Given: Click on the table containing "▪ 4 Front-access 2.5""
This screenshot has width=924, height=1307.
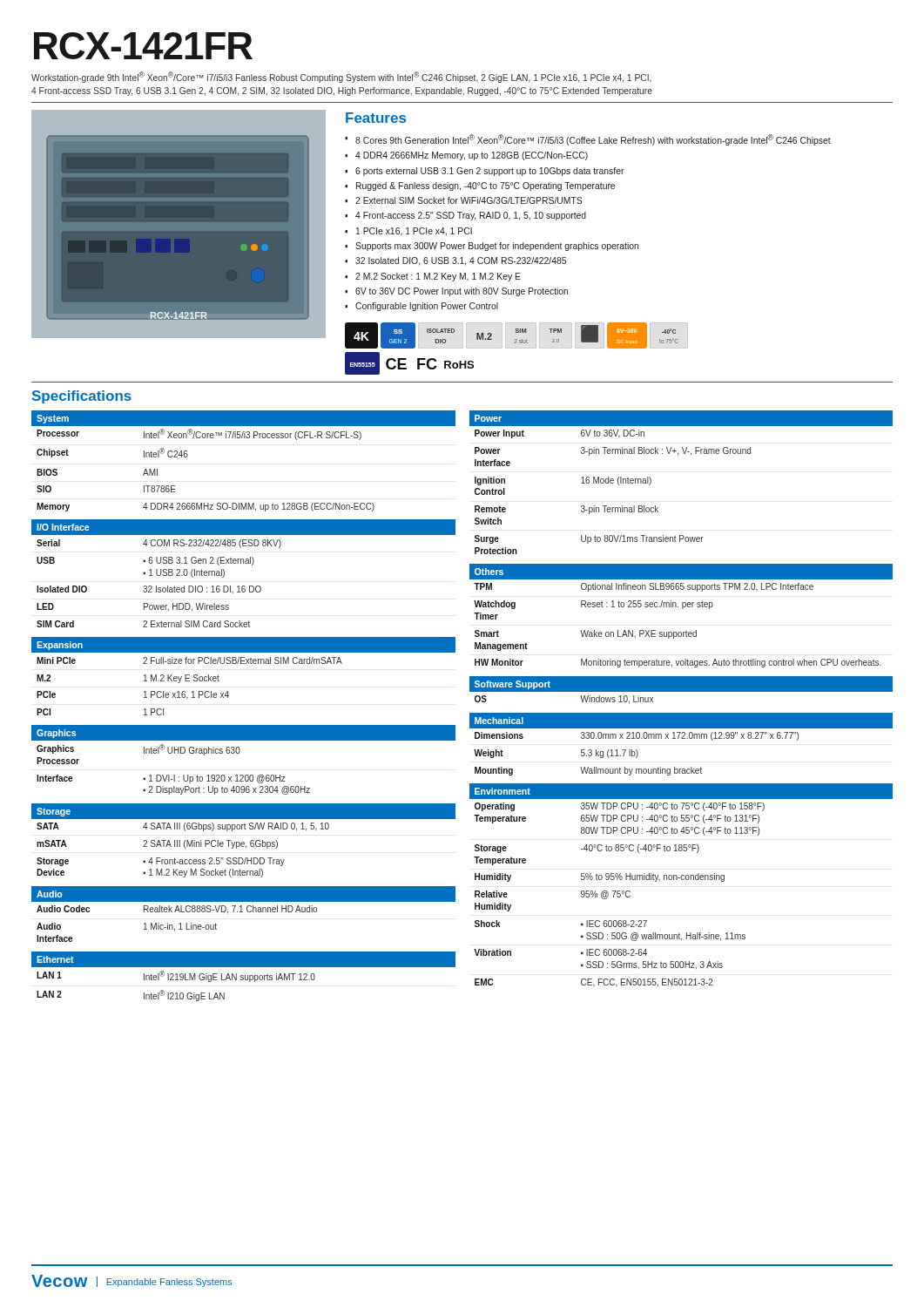Looking at the screenshot, I should point(243,842).
